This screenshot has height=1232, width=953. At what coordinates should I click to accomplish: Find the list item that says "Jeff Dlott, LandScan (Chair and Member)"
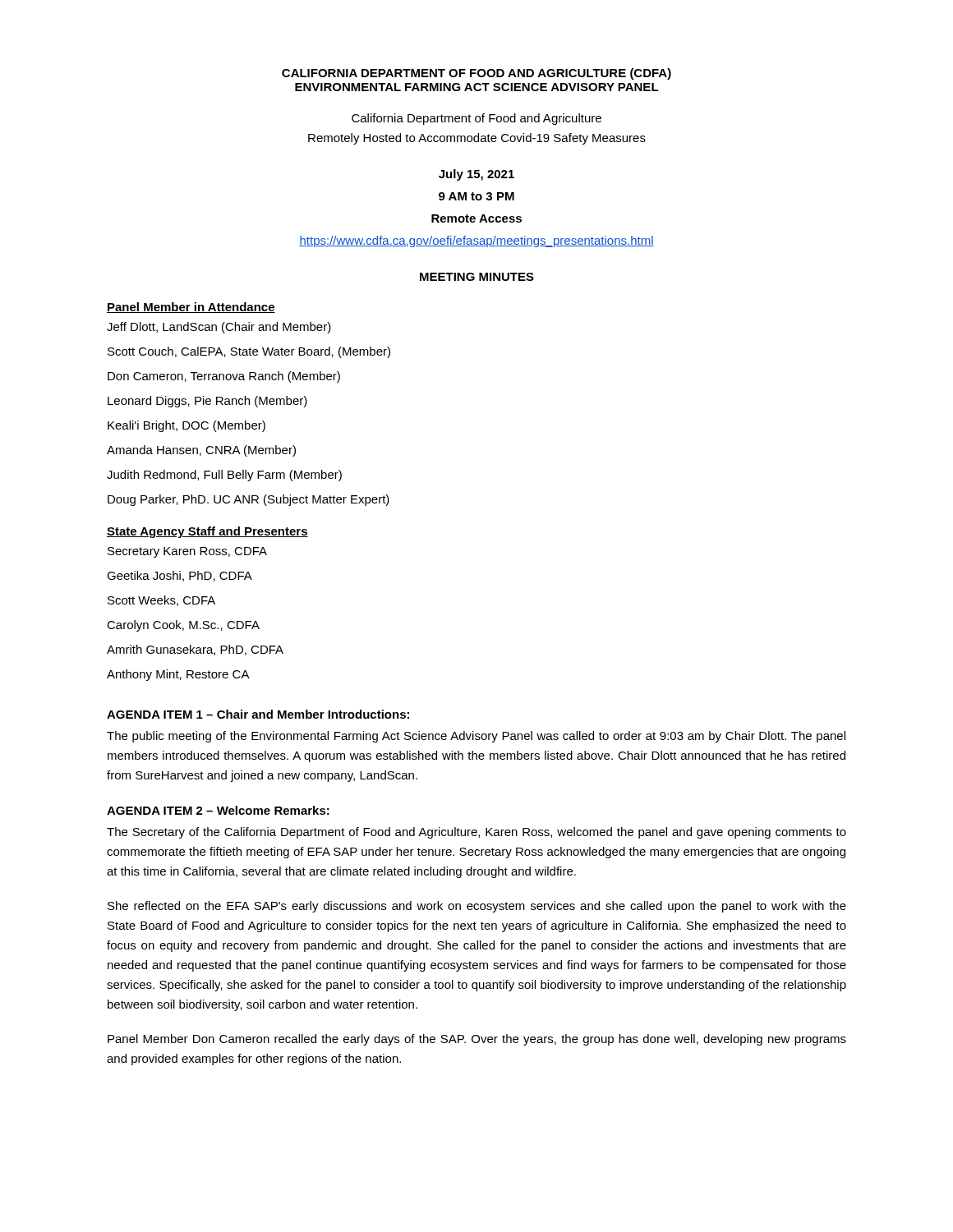click(219, 326)
